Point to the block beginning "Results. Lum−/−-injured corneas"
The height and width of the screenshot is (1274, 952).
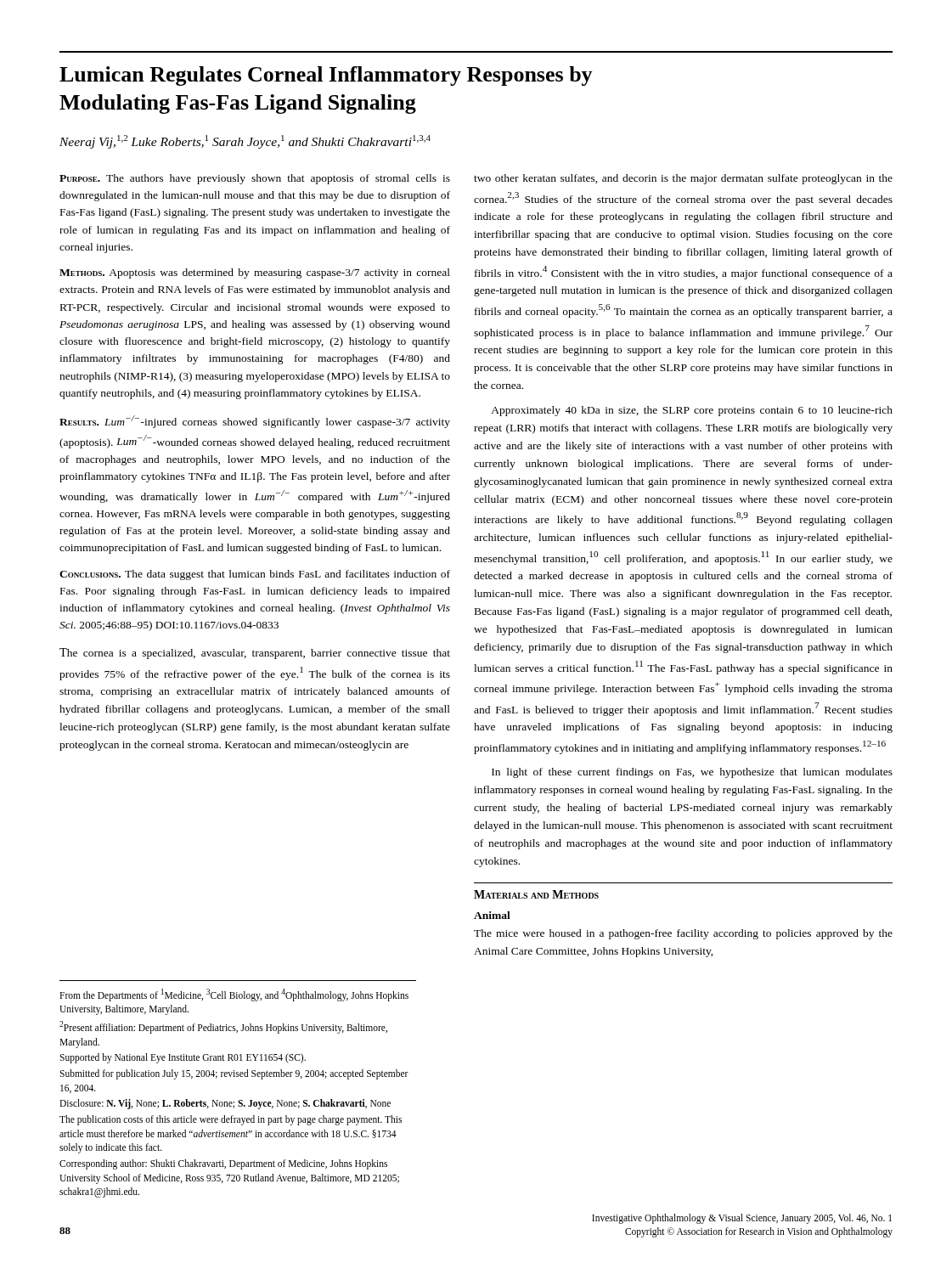click(255, 483)
